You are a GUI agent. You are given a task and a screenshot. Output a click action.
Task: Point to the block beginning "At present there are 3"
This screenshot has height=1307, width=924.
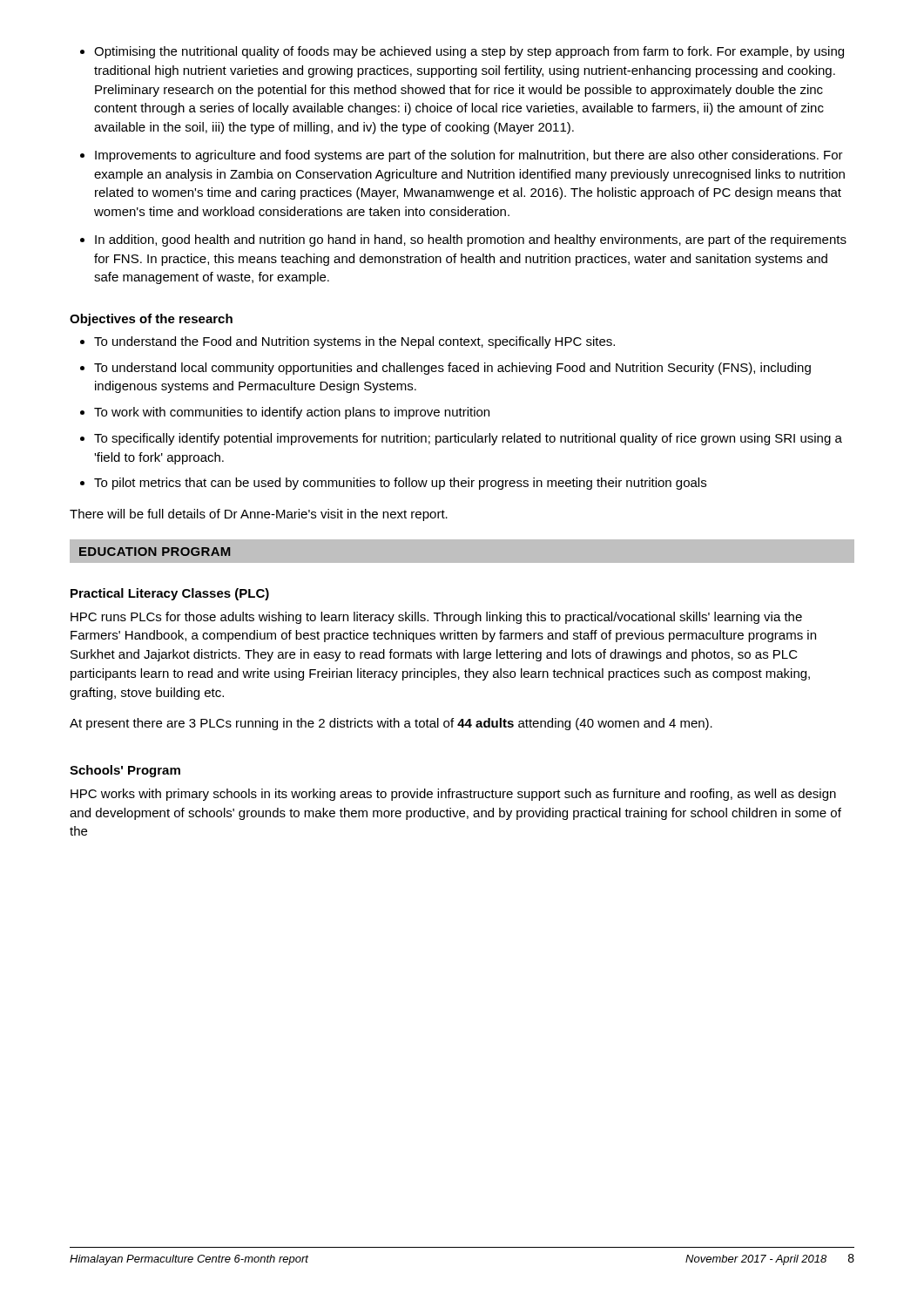coord(462,723)
